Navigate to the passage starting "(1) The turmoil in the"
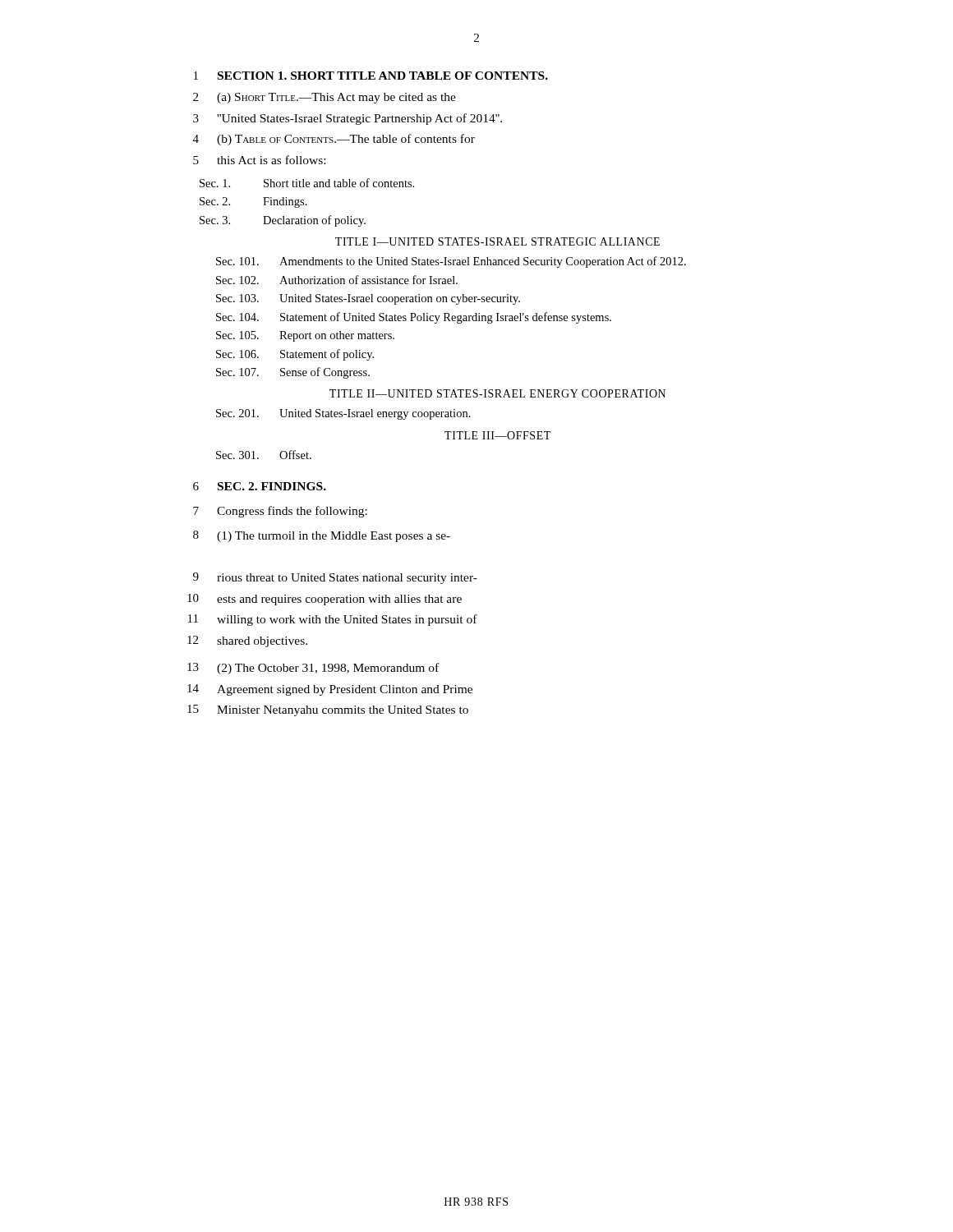Viewport: 953px width, 1232px height. point(334,535)
